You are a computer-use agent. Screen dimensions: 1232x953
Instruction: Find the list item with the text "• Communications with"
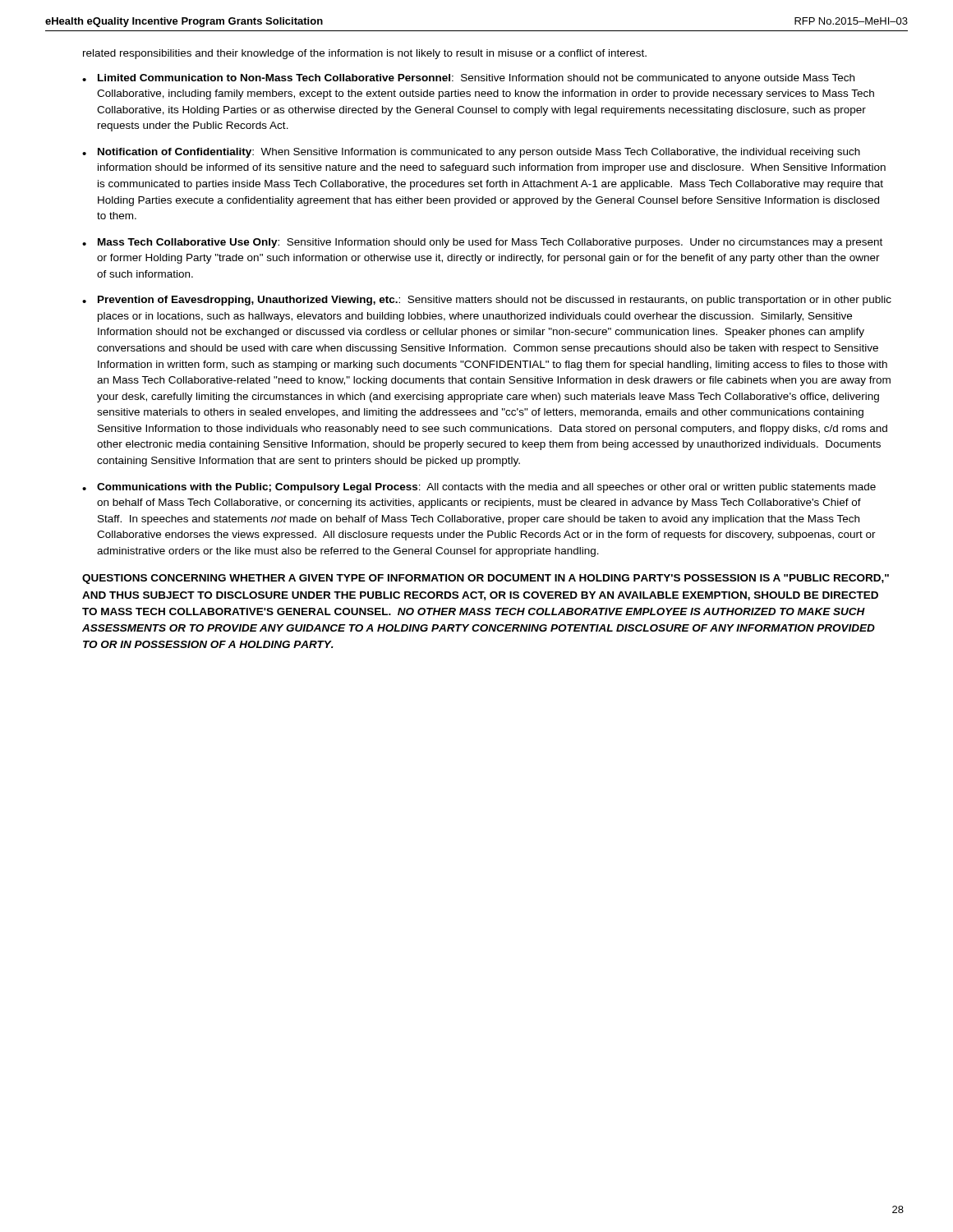[487, 519]
